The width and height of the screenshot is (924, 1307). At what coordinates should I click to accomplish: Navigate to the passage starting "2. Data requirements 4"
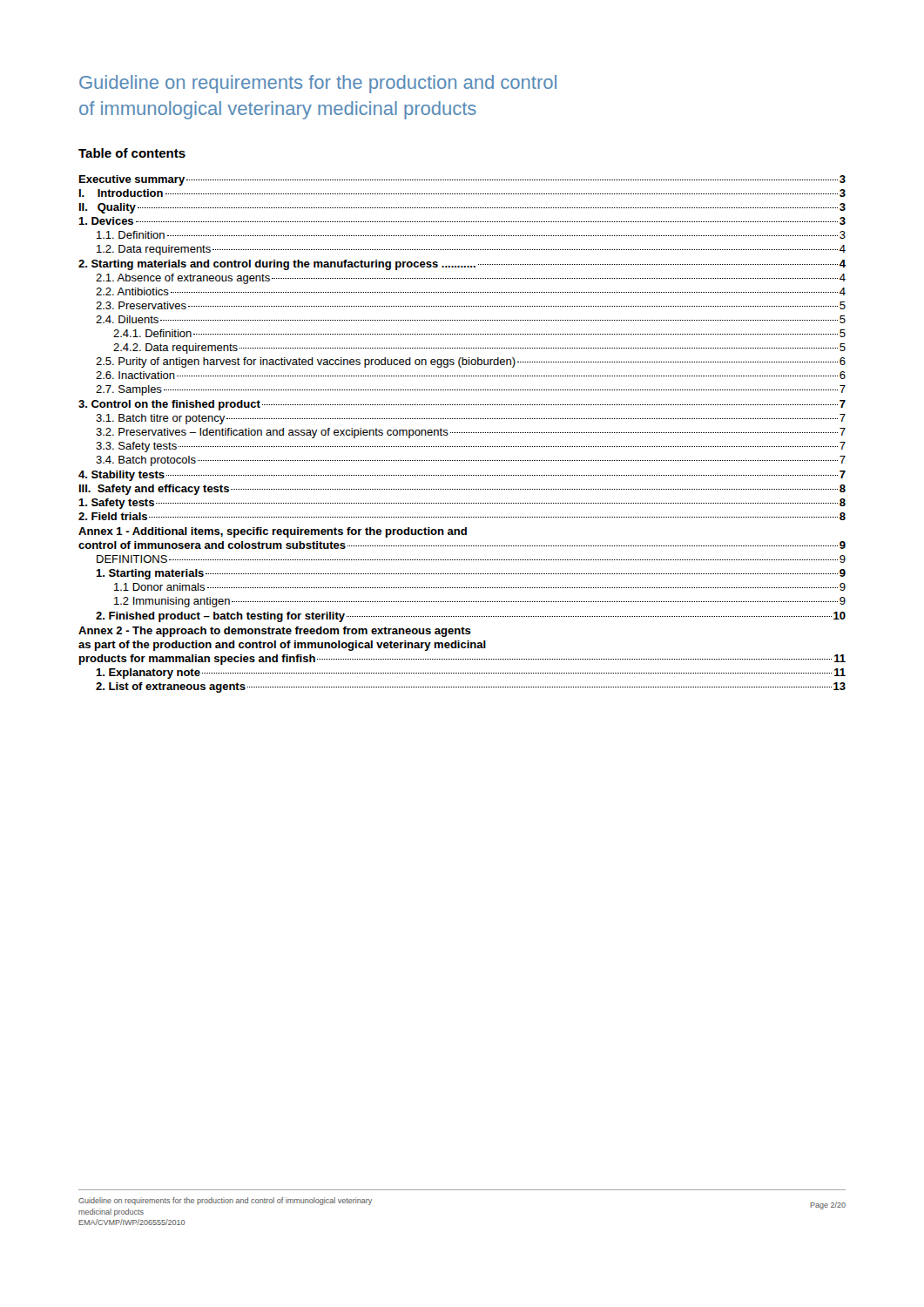471,249
